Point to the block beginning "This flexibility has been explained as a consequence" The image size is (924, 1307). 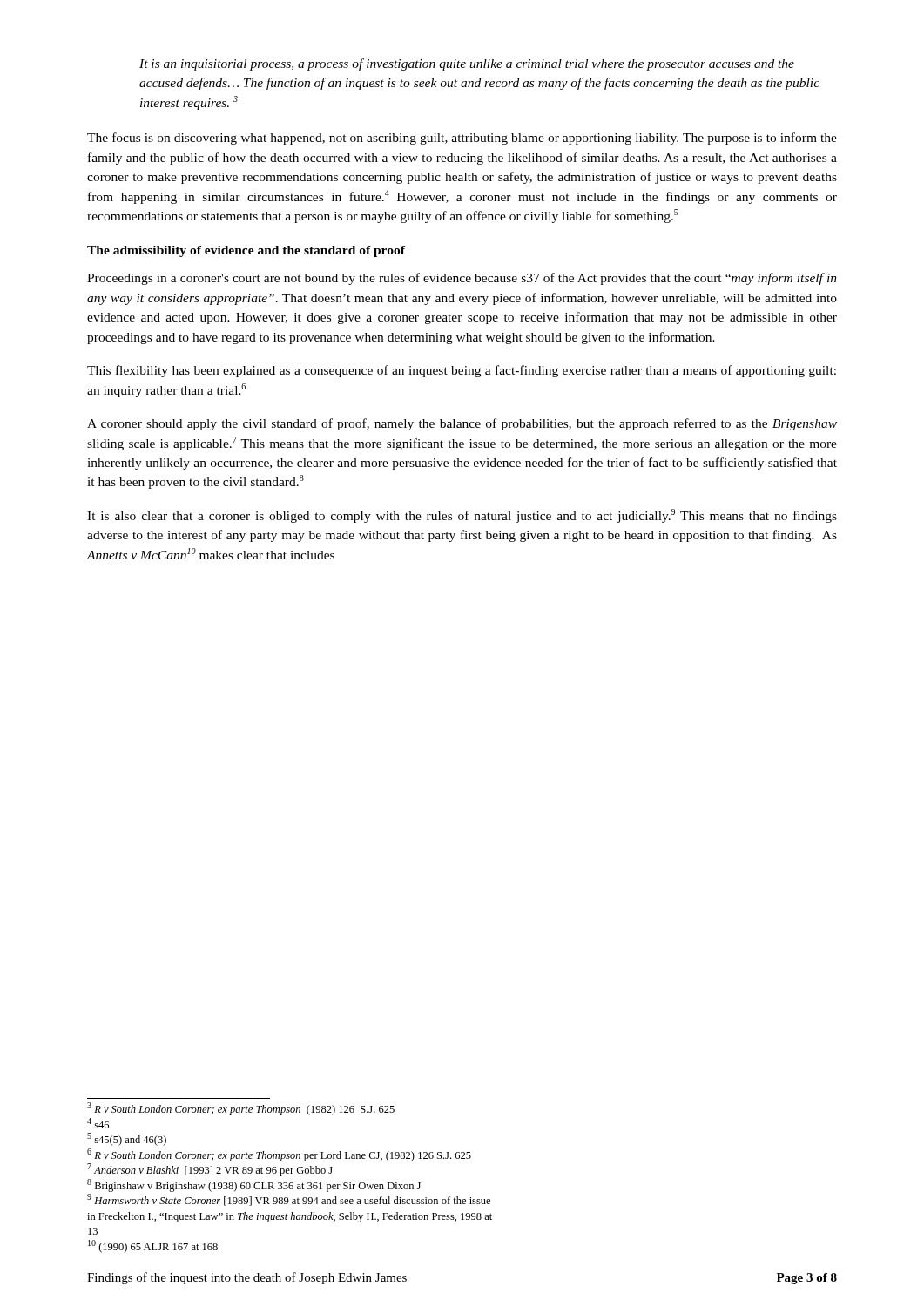(x=462, y=380)
